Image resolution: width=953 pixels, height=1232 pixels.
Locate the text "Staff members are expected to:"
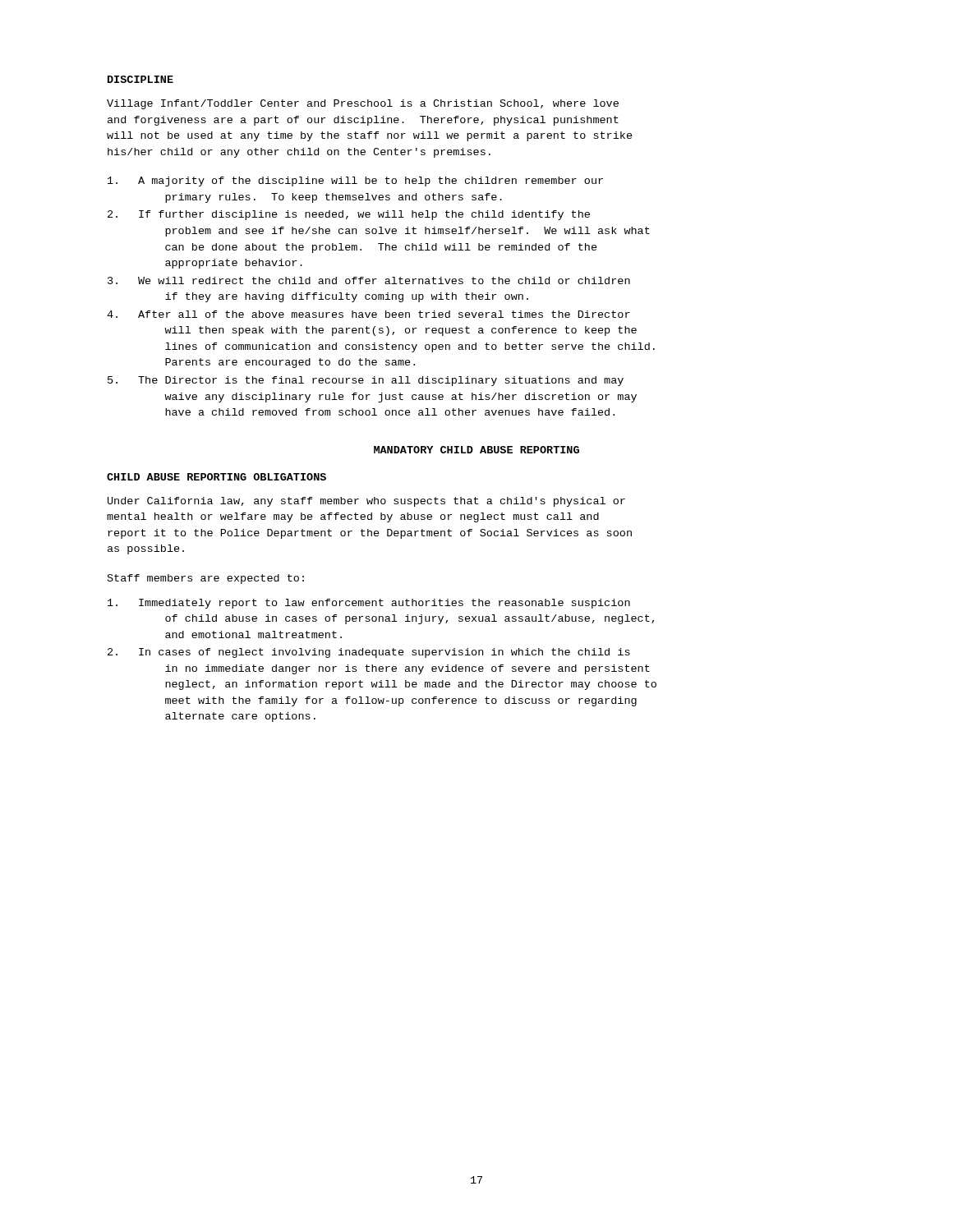207,579
